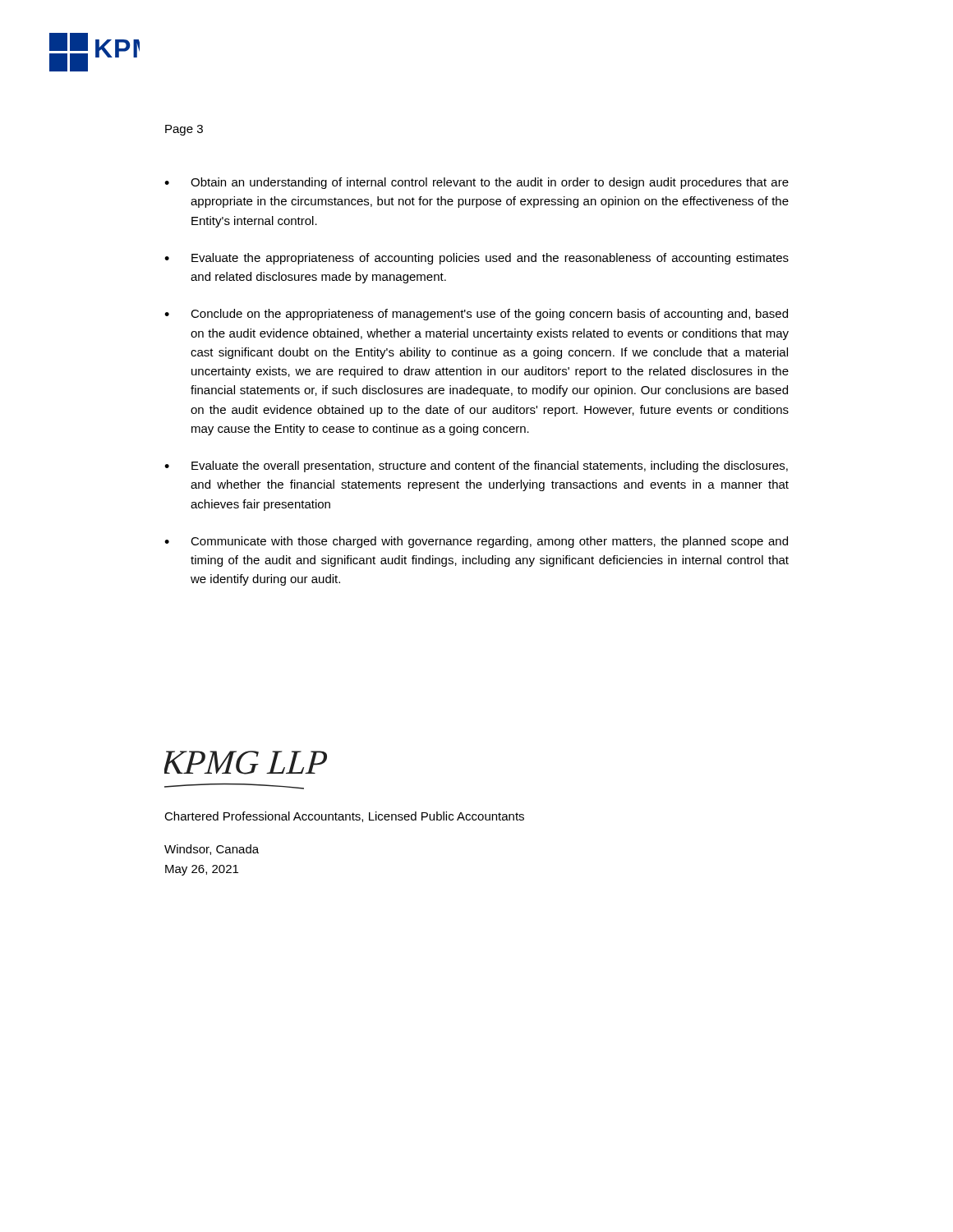Find "Chartered Professional Accountants, Licensed Public Accountants" on this page

tap(344, 816)
